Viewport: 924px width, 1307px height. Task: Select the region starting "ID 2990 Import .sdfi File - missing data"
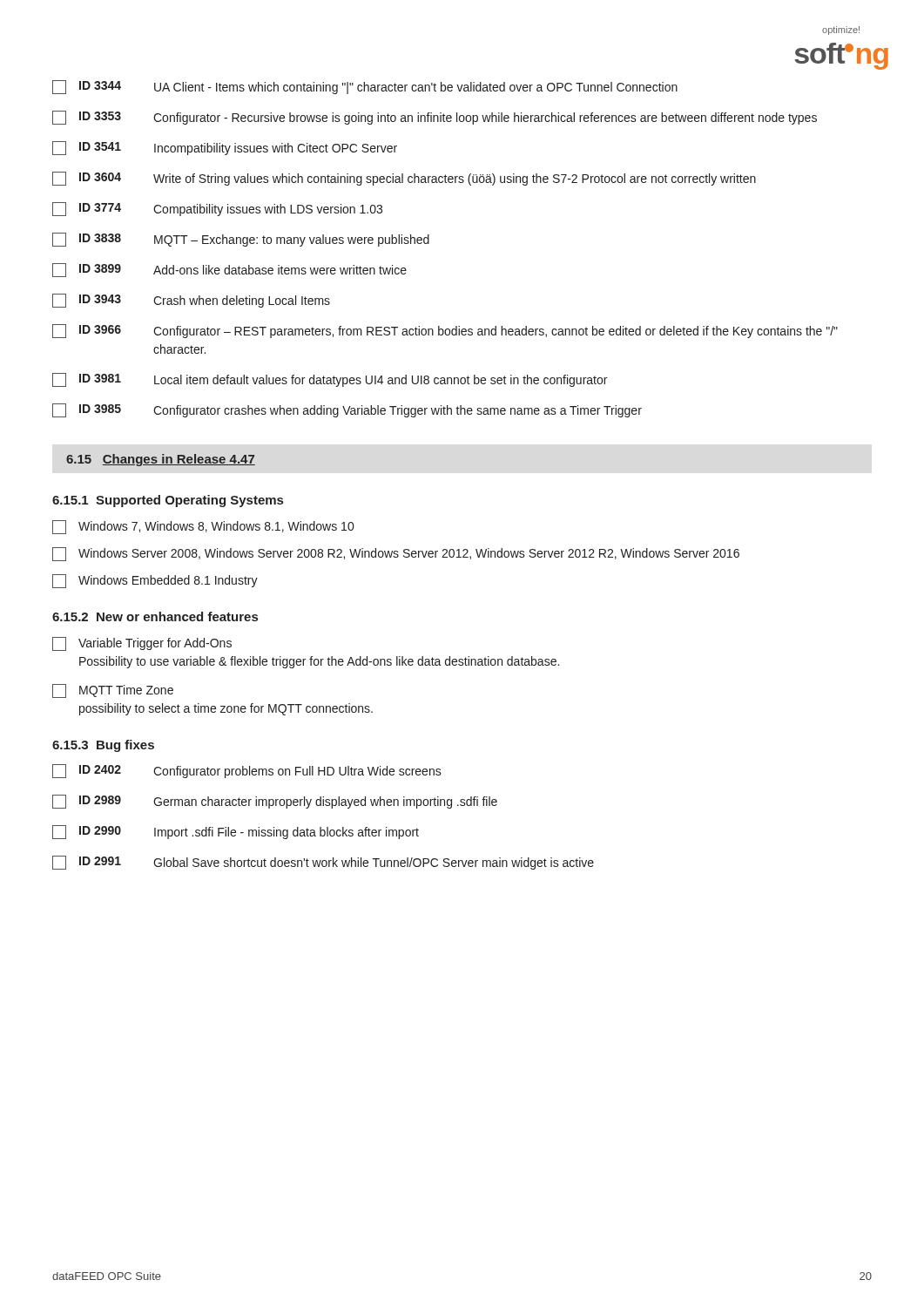pos(236,832)
